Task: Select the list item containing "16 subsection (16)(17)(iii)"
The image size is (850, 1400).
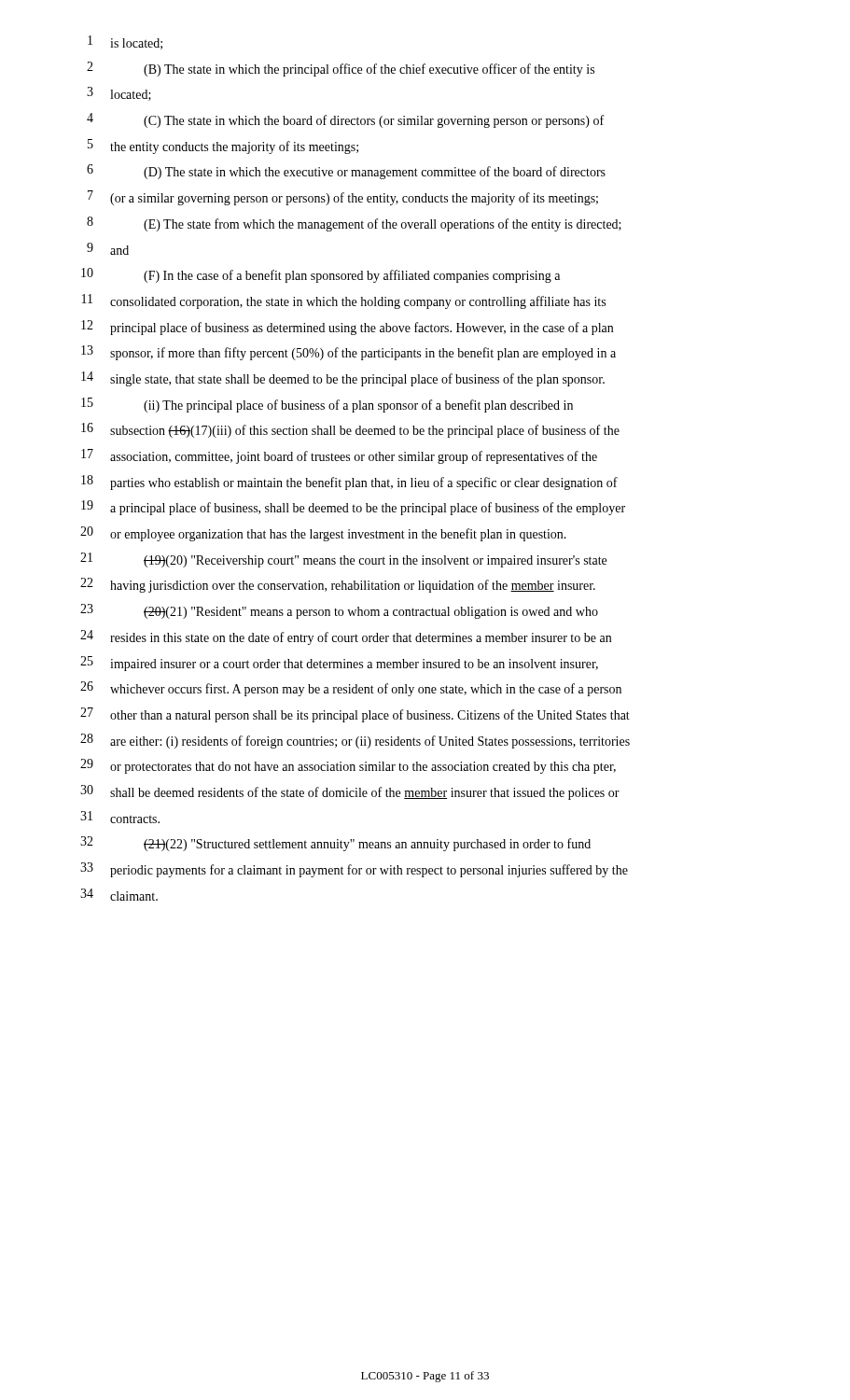Action: (x=425, y=431)
